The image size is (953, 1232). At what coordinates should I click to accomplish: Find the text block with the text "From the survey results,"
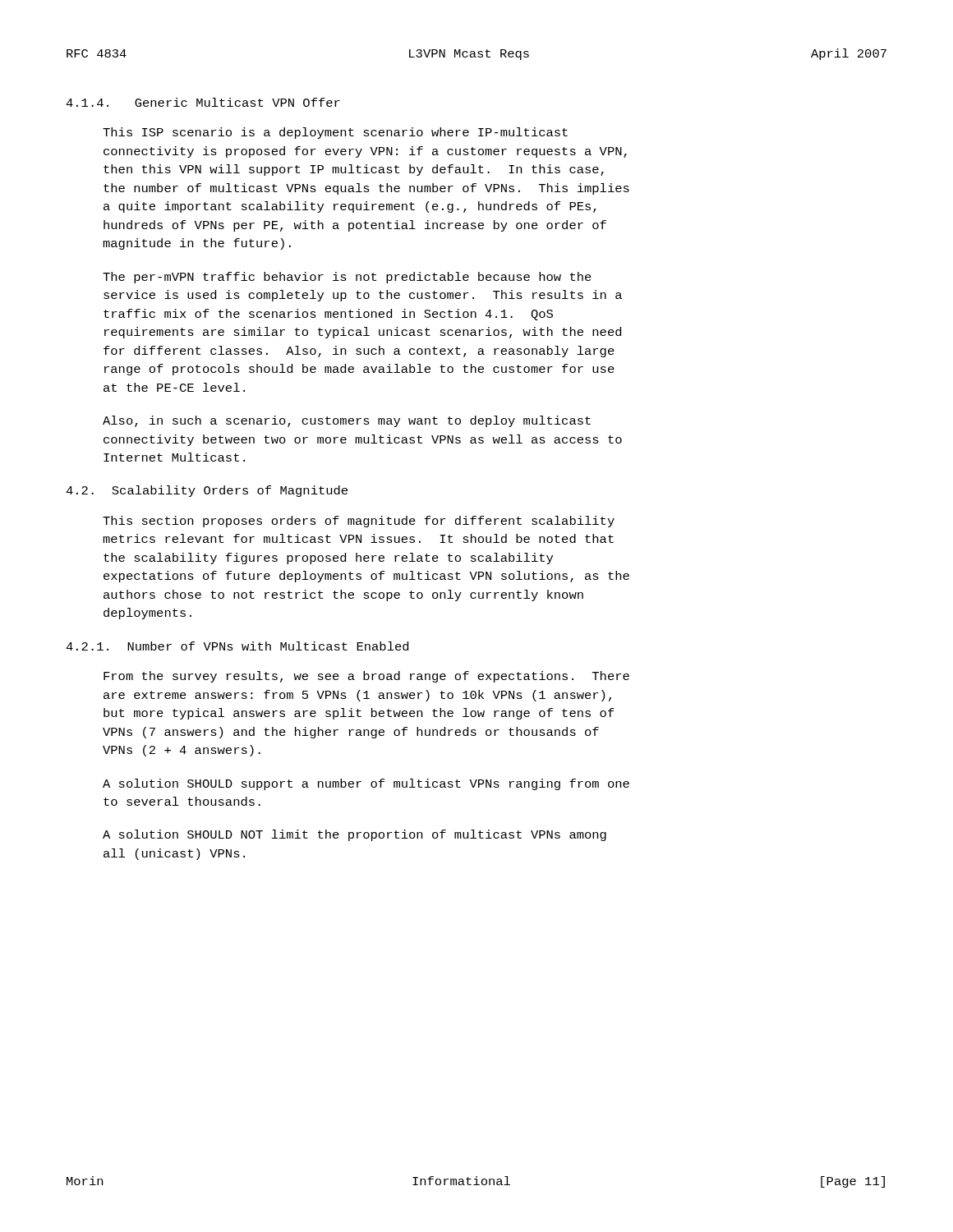[366, 714]
